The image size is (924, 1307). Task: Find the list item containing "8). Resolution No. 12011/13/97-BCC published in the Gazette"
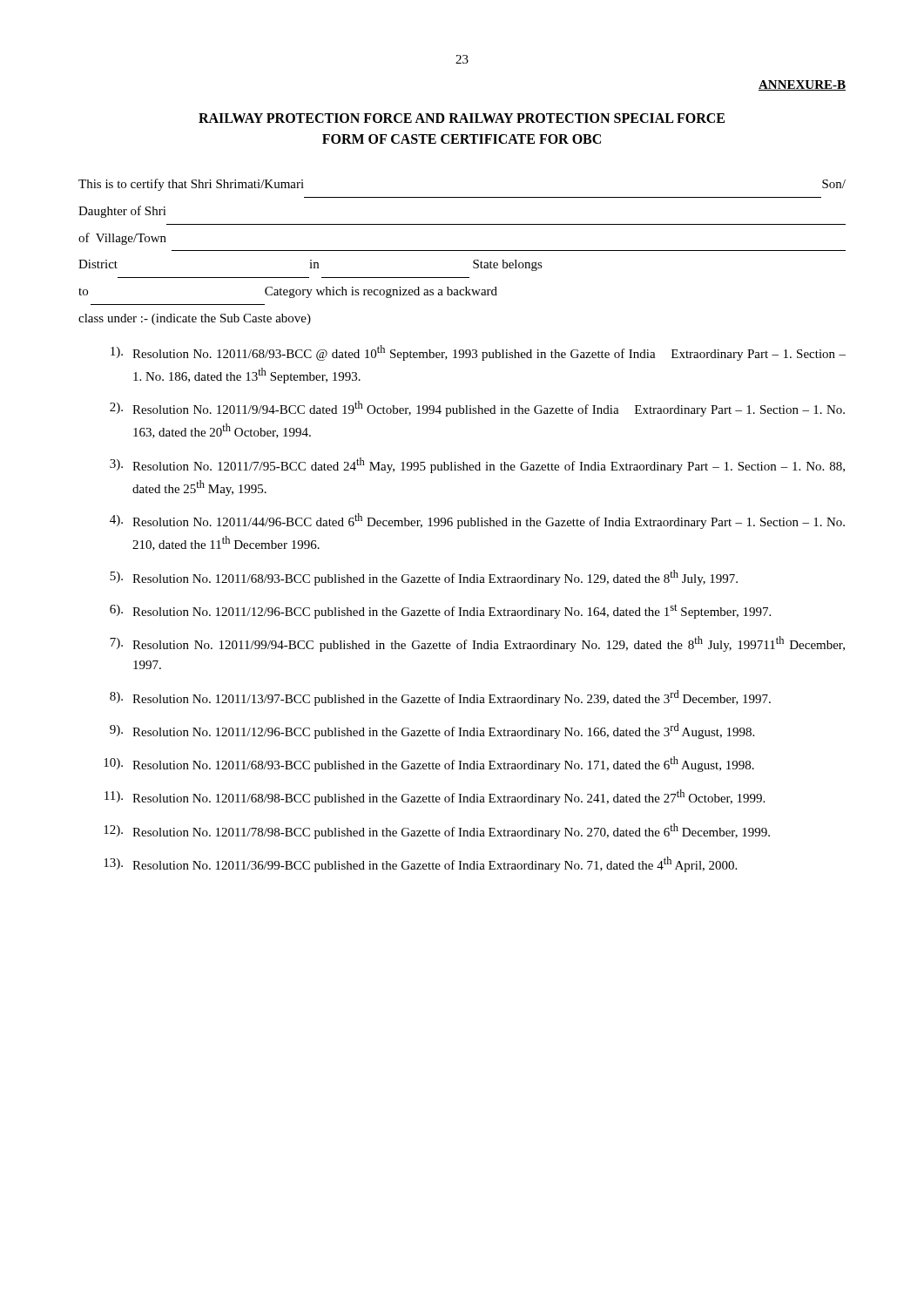click(x=462, y=698)
